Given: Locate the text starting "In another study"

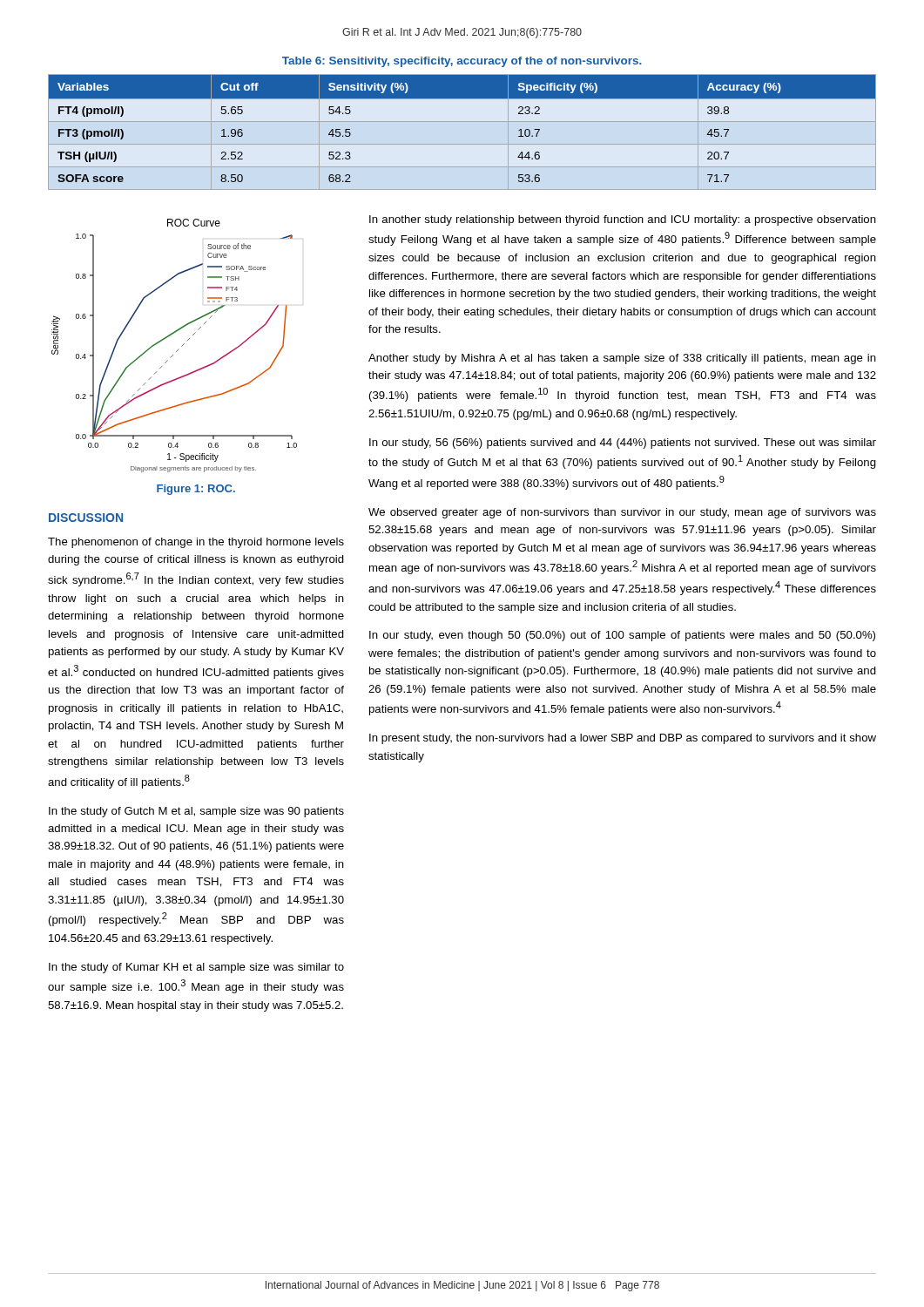Looking at the screenshot, I should pos(622,274).
